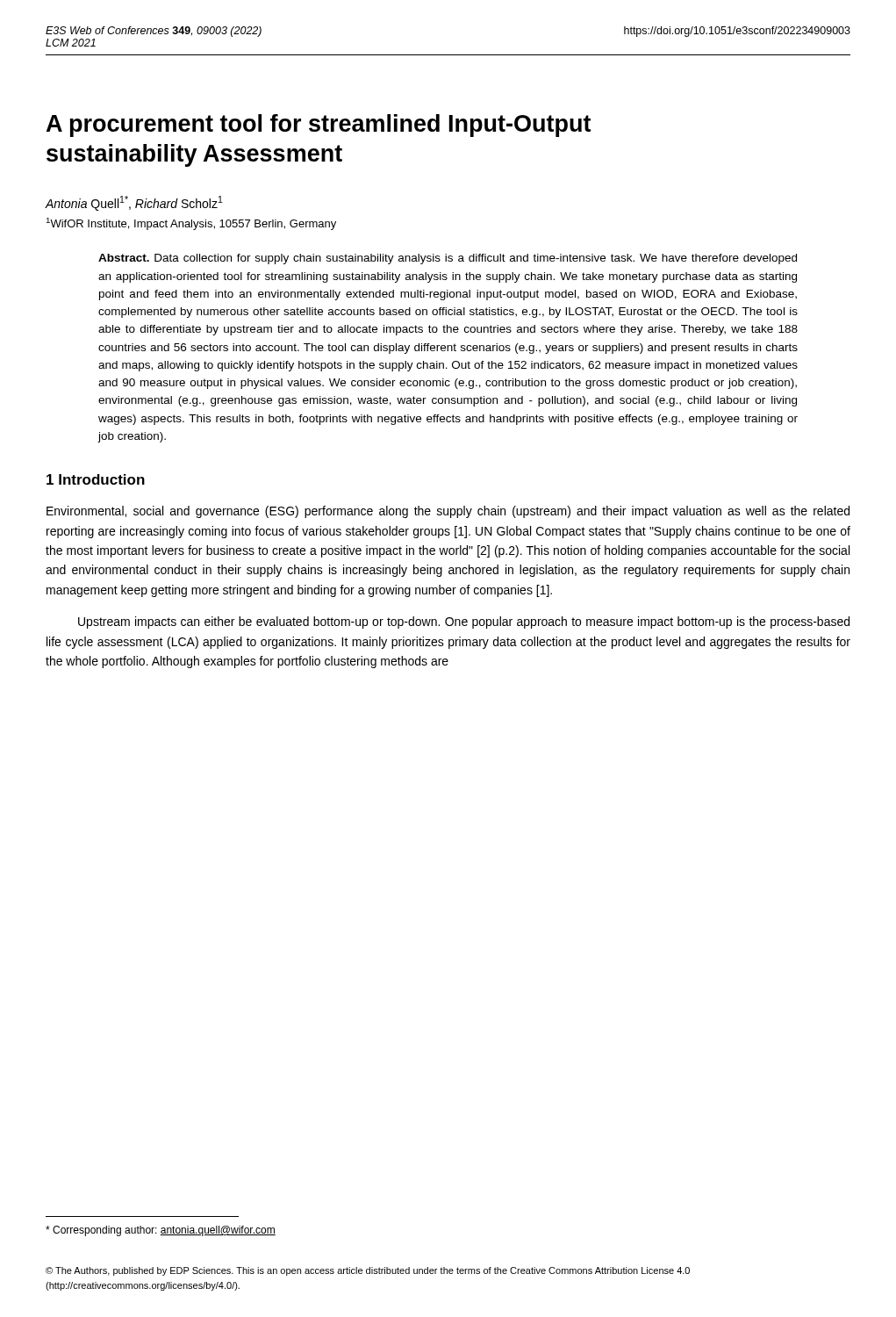The height and width of the screenshot is (1317, 896).
Task: Locate the block of text that opens with "Abstract. Data collection"
Action: click(448, 347)
